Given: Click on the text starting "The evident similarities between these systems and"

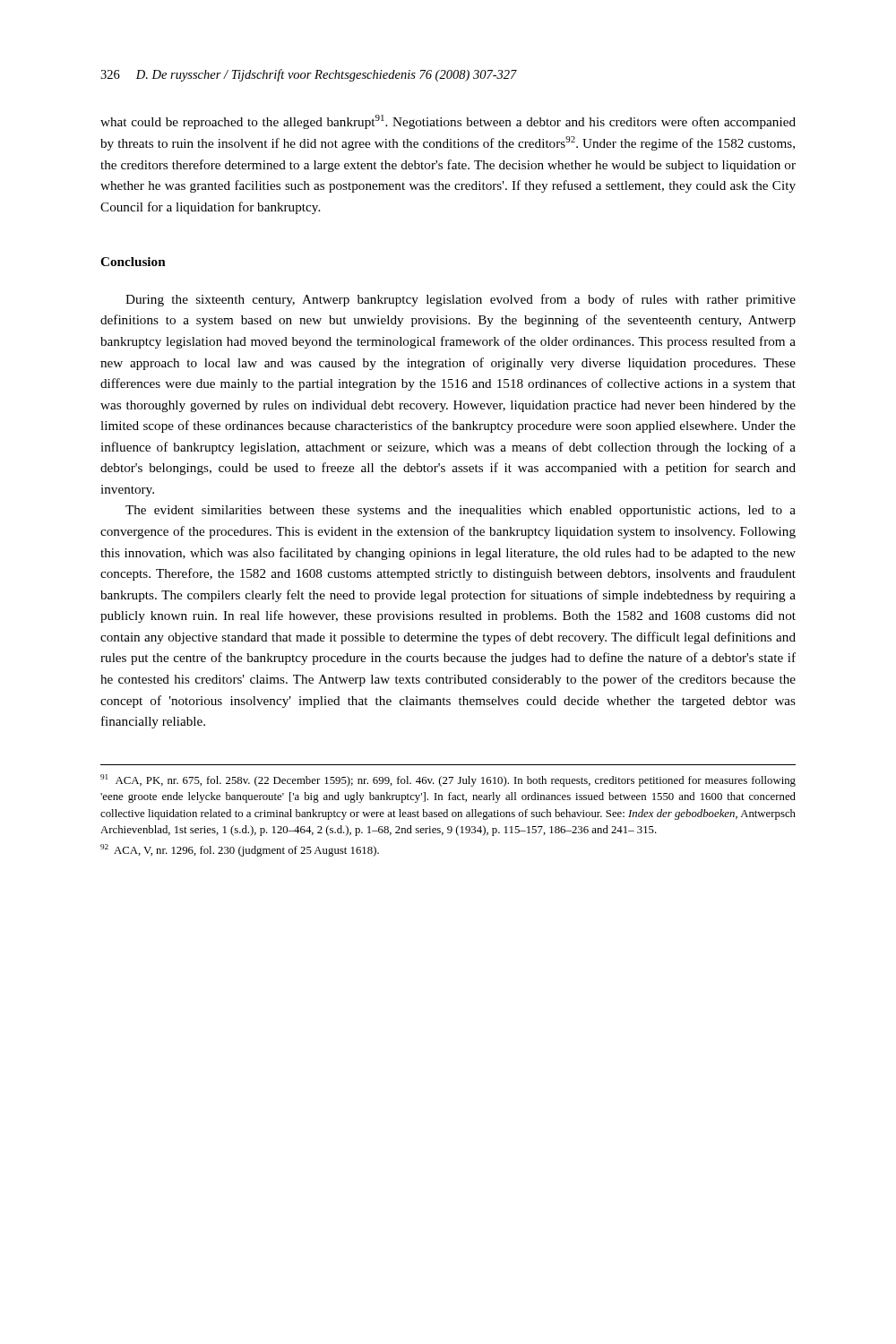Looking at the screenshot, I should [x=448, y=616].
